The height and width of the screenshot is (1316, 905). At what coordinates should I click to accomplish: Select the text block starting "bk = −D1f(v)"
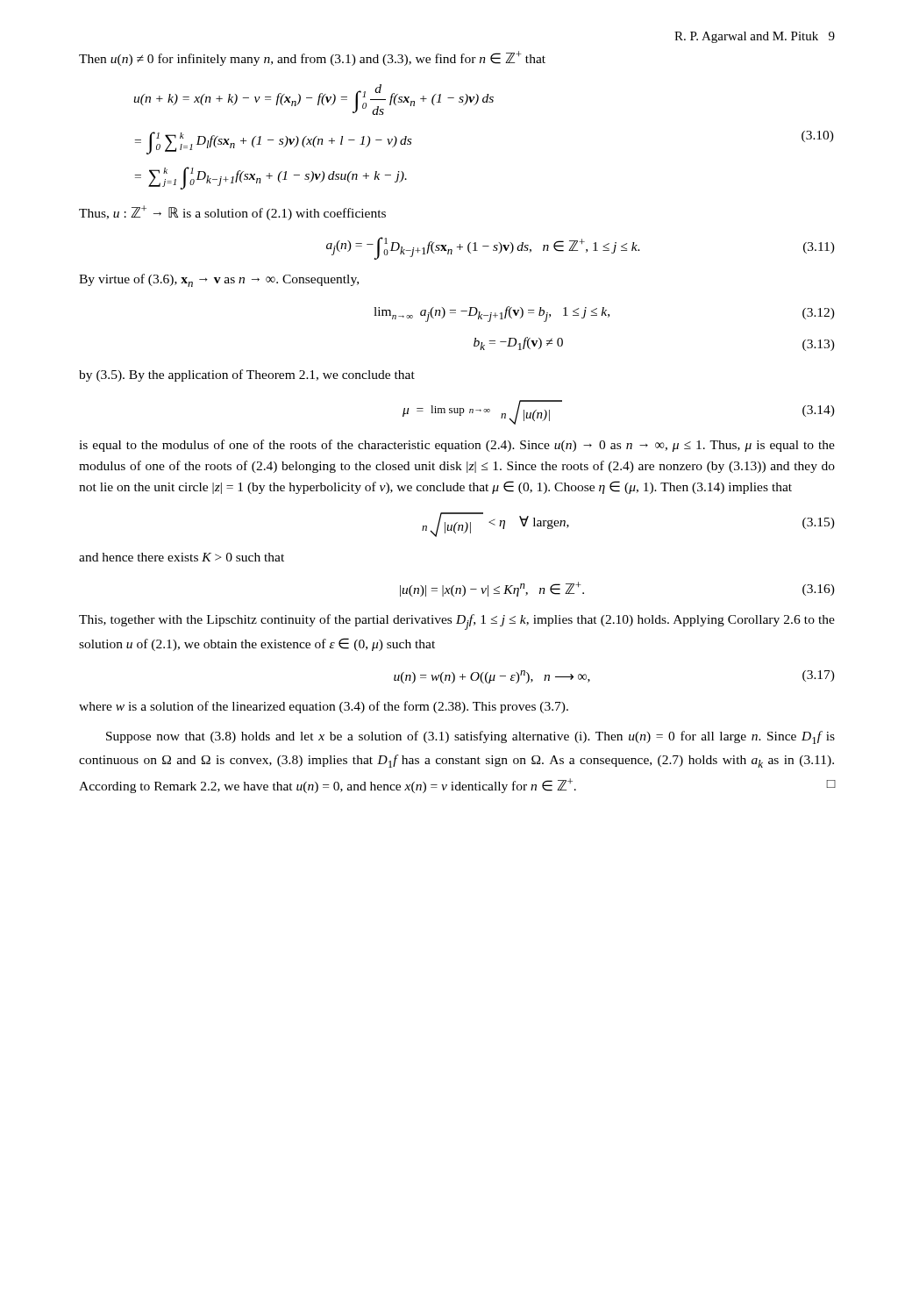(520, 343)
